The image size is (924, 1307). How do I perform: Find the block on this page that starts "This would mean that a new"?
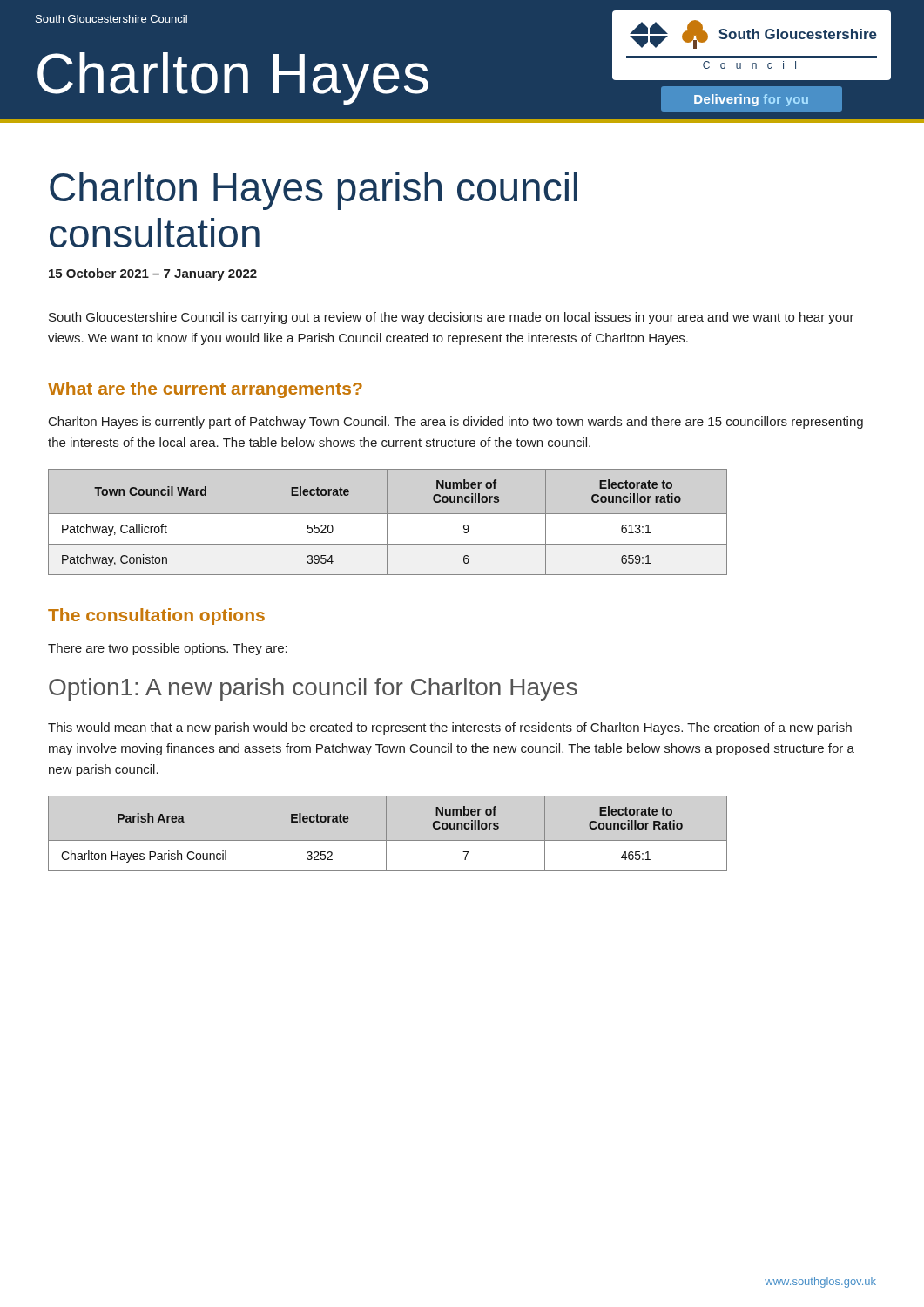[451, 748]
